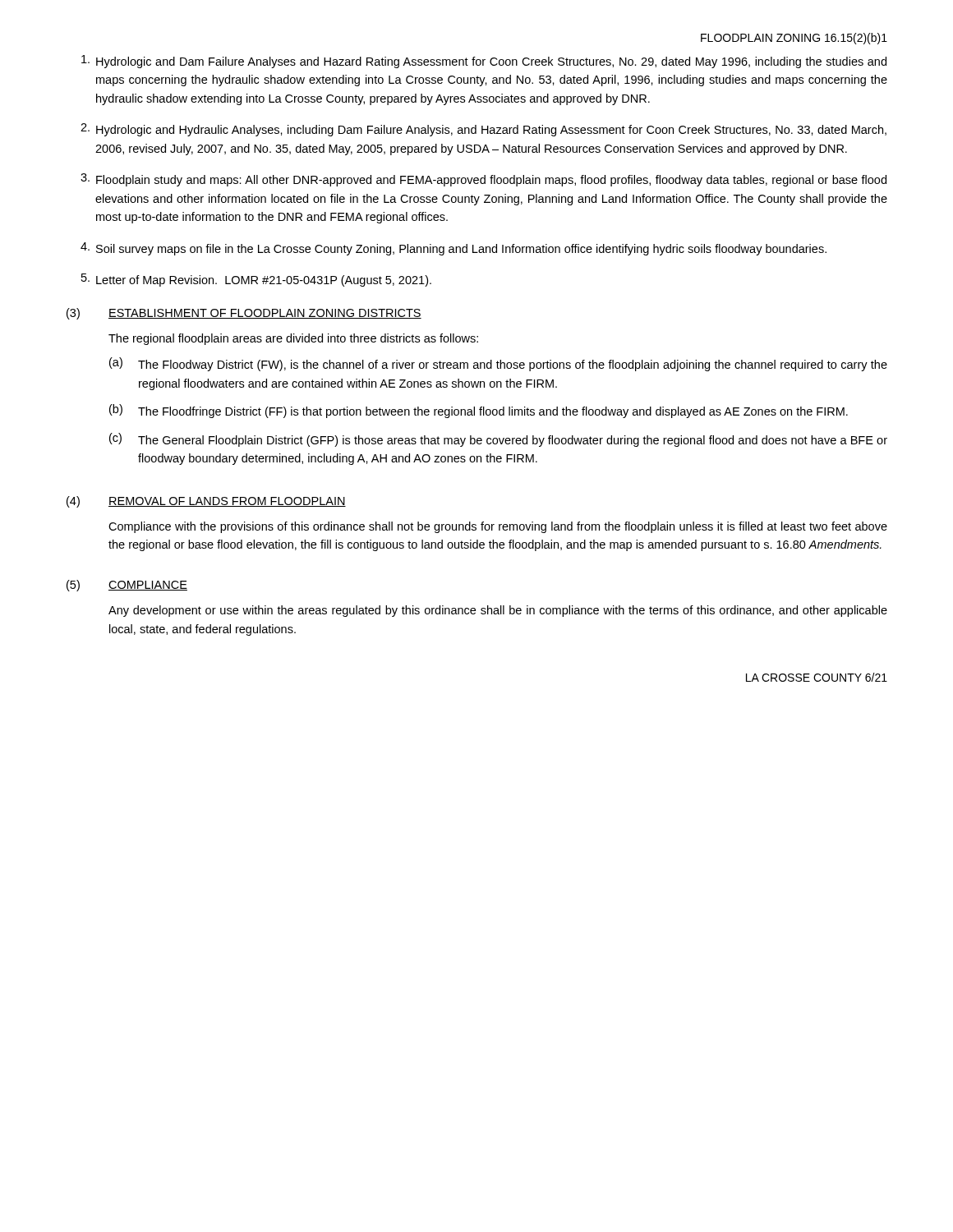Navigate to the text block starting "The regional floodplain"
The width and height of the screenshot is (953, 1232).
pos(294,338)
